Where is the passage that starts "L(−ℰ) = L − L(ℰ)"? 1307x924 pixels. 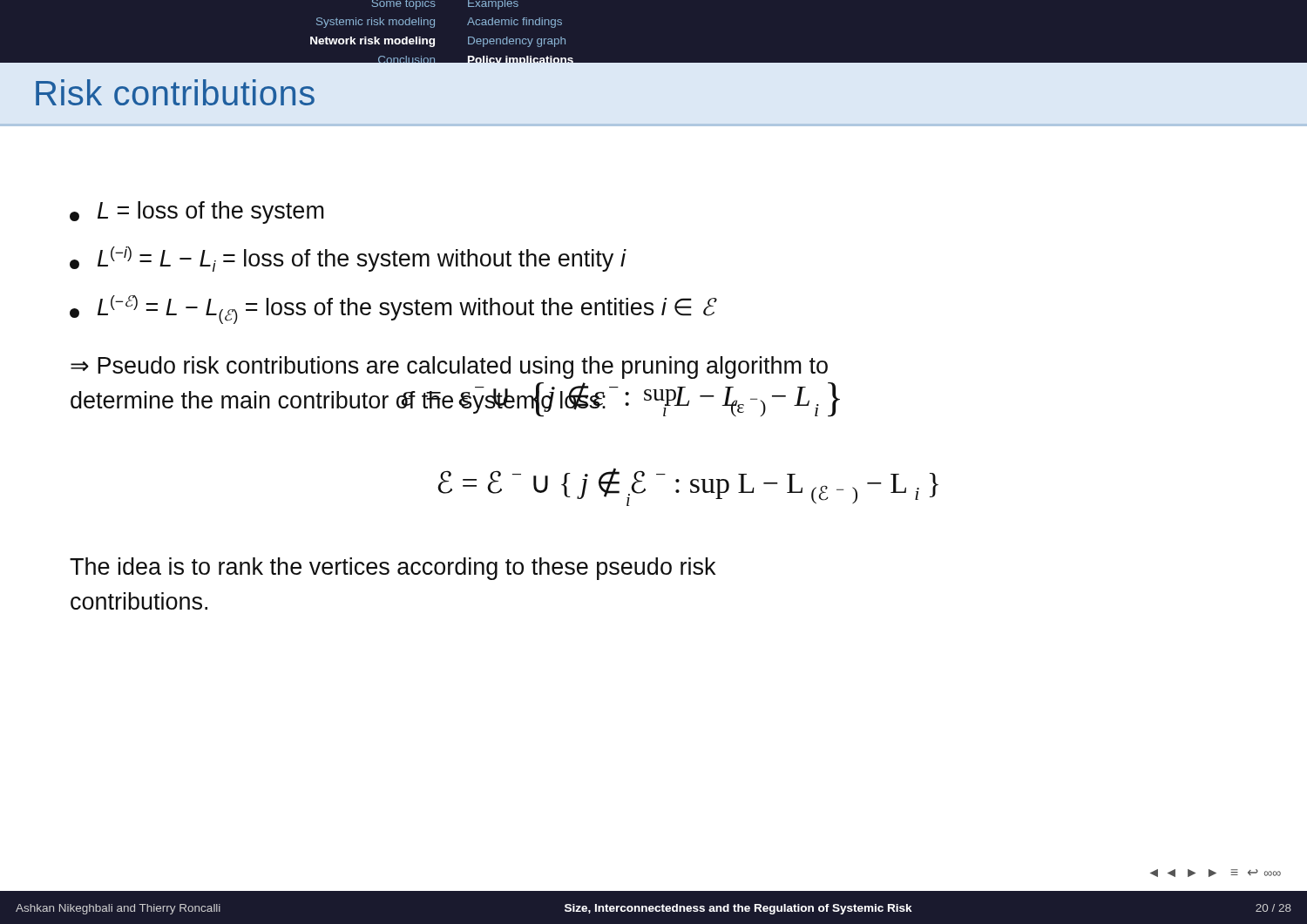392,309
